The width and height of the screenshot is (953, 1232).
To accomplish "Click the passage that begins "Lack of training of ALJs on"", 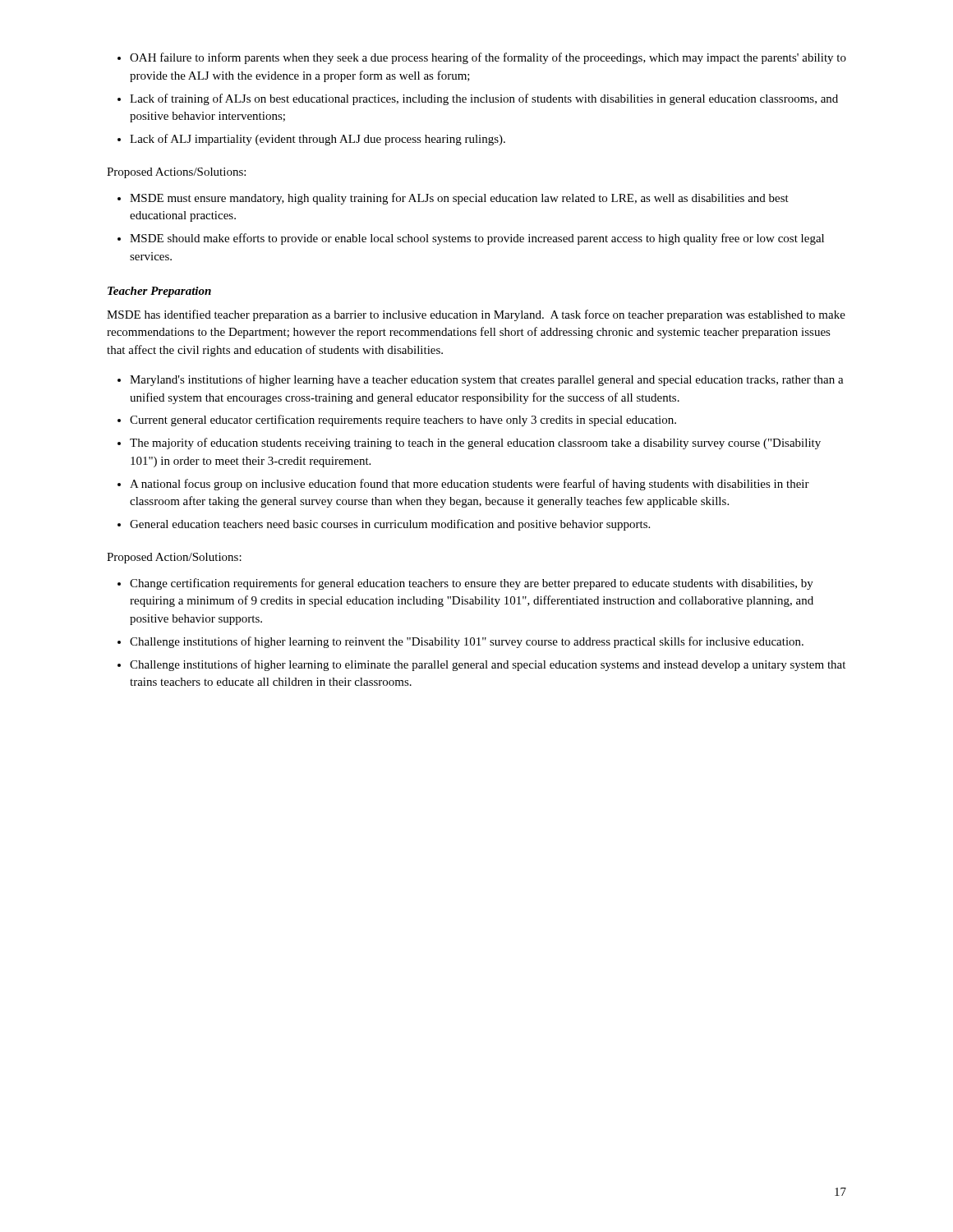I will tap(488, 108).
